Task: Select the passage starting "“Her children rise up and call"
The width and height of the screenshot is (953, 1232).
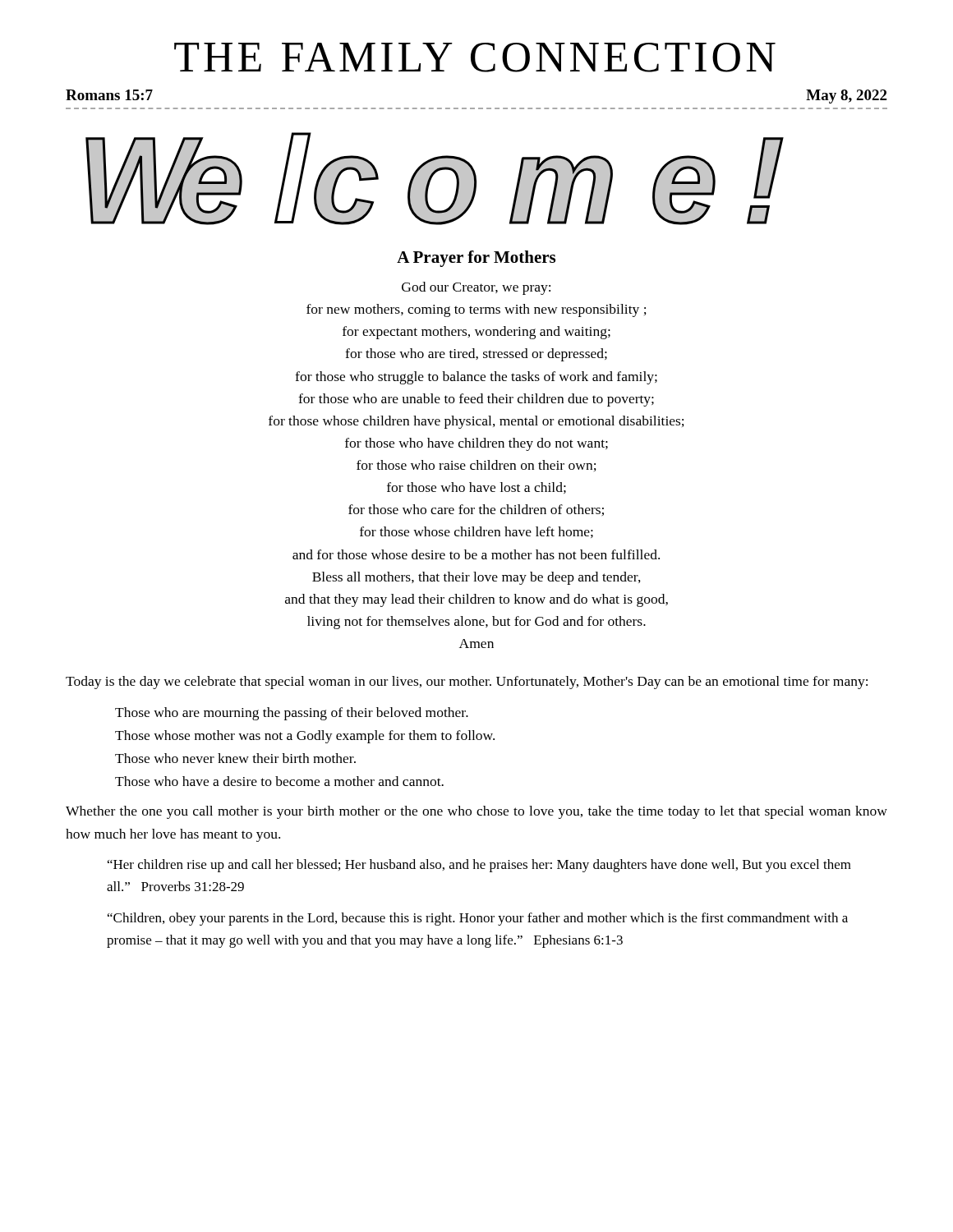Action: pos(479,876)
